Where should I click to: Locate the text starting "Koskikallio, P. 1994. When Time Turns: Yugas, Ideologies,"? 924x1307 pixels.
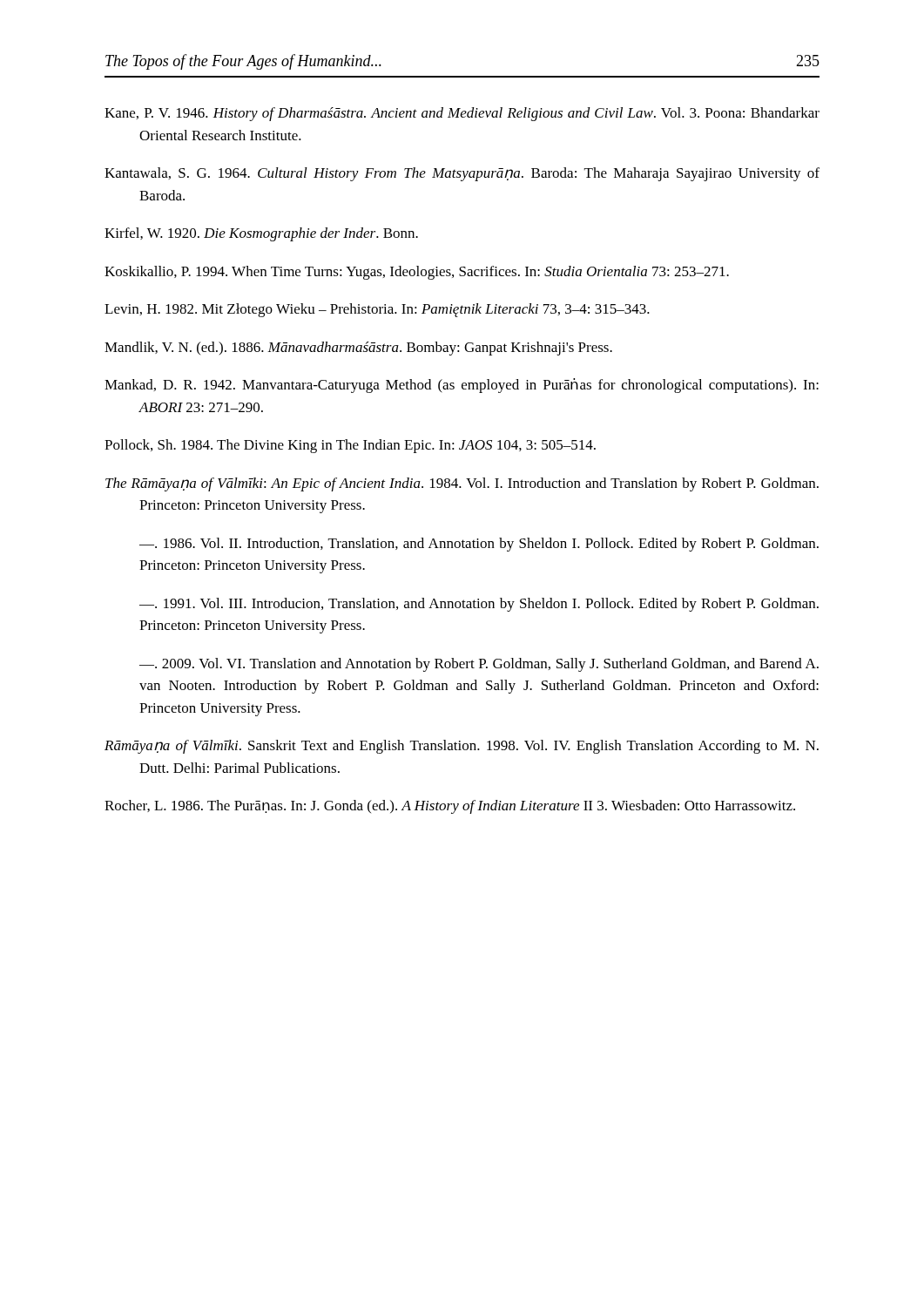[417, 271]
